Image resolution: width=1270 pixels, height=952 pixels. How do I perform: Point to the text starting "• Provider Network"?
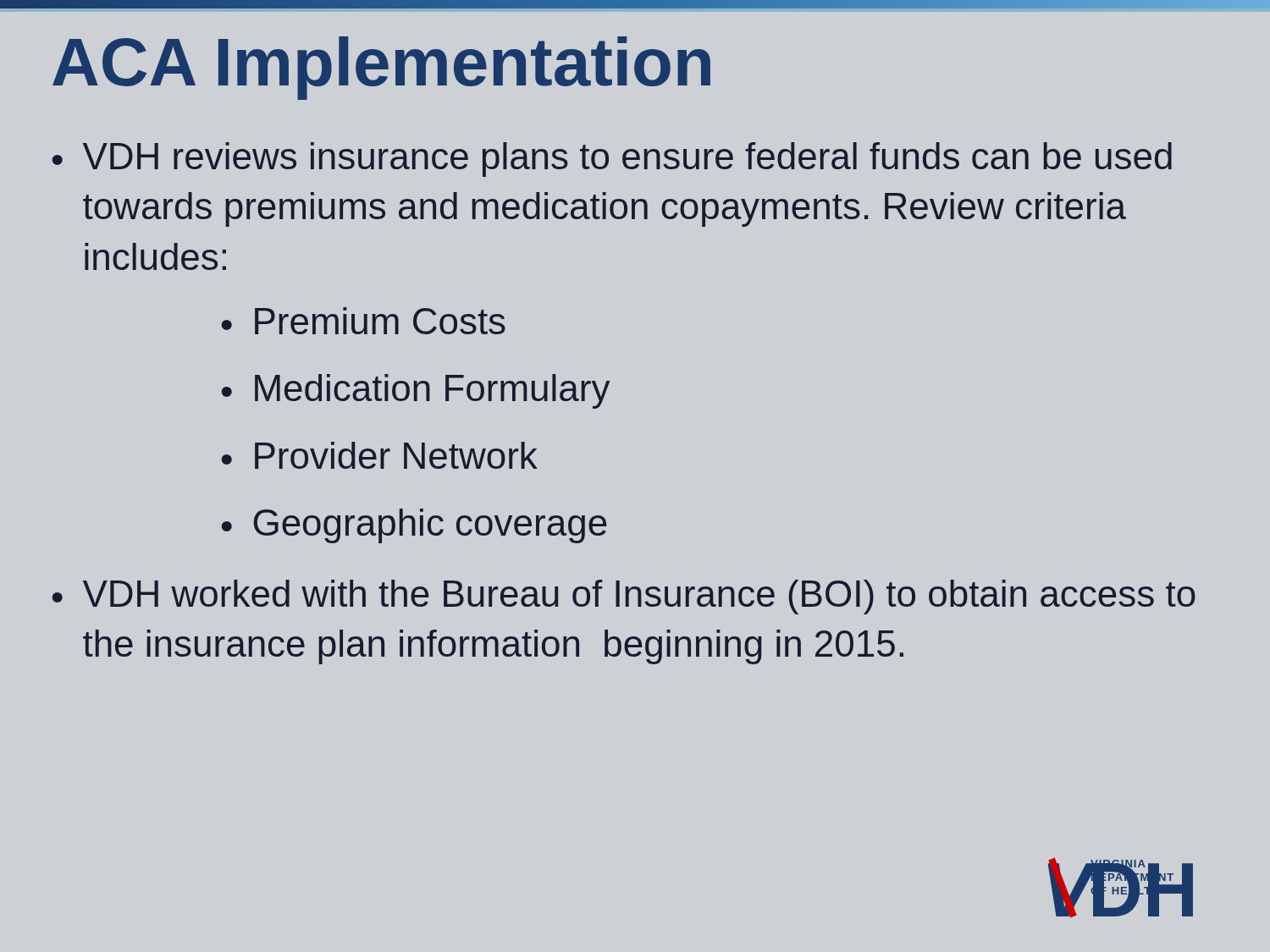[379, 457]
